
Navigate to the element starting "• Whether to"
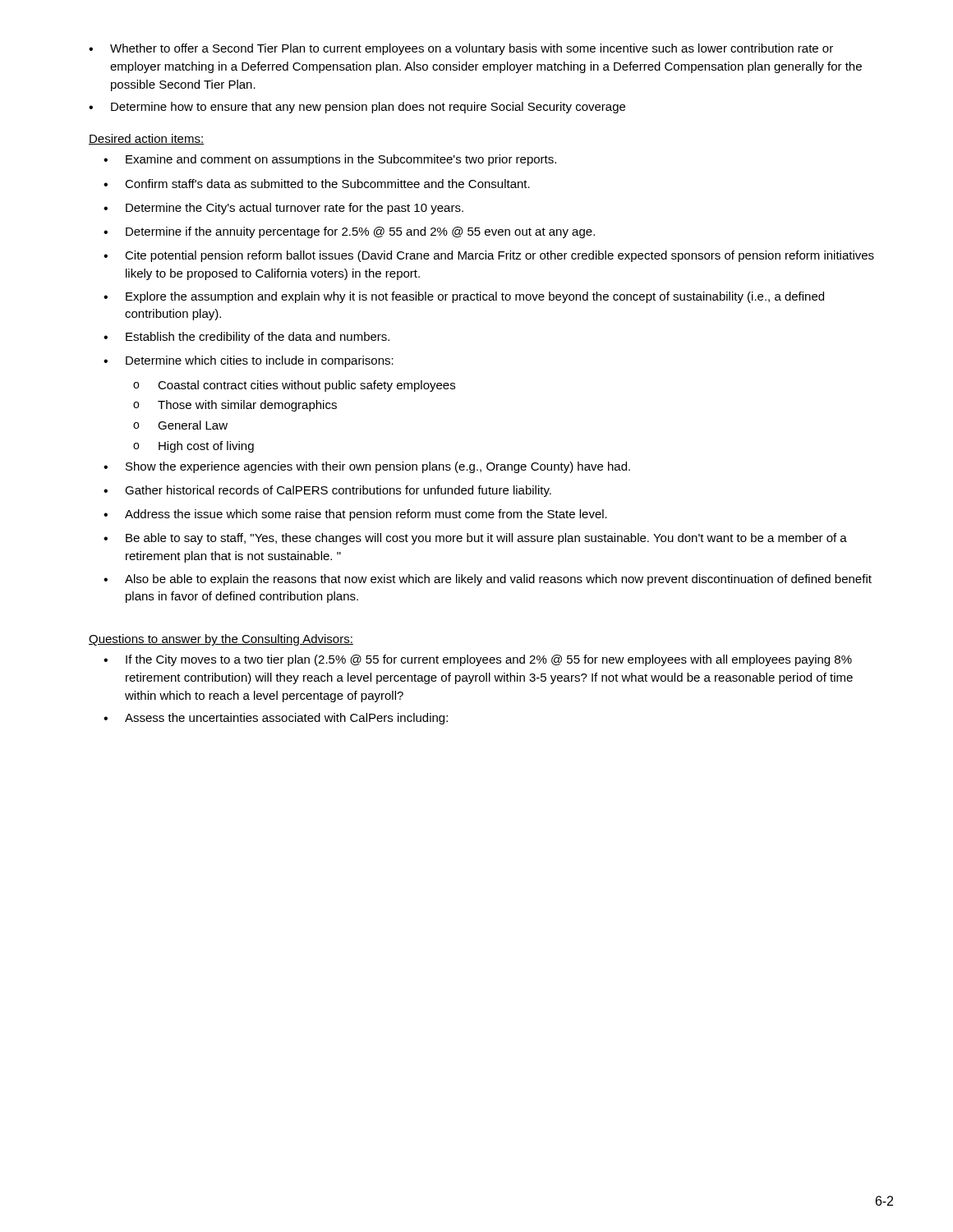pyautogui.click(x=488, y=66)
